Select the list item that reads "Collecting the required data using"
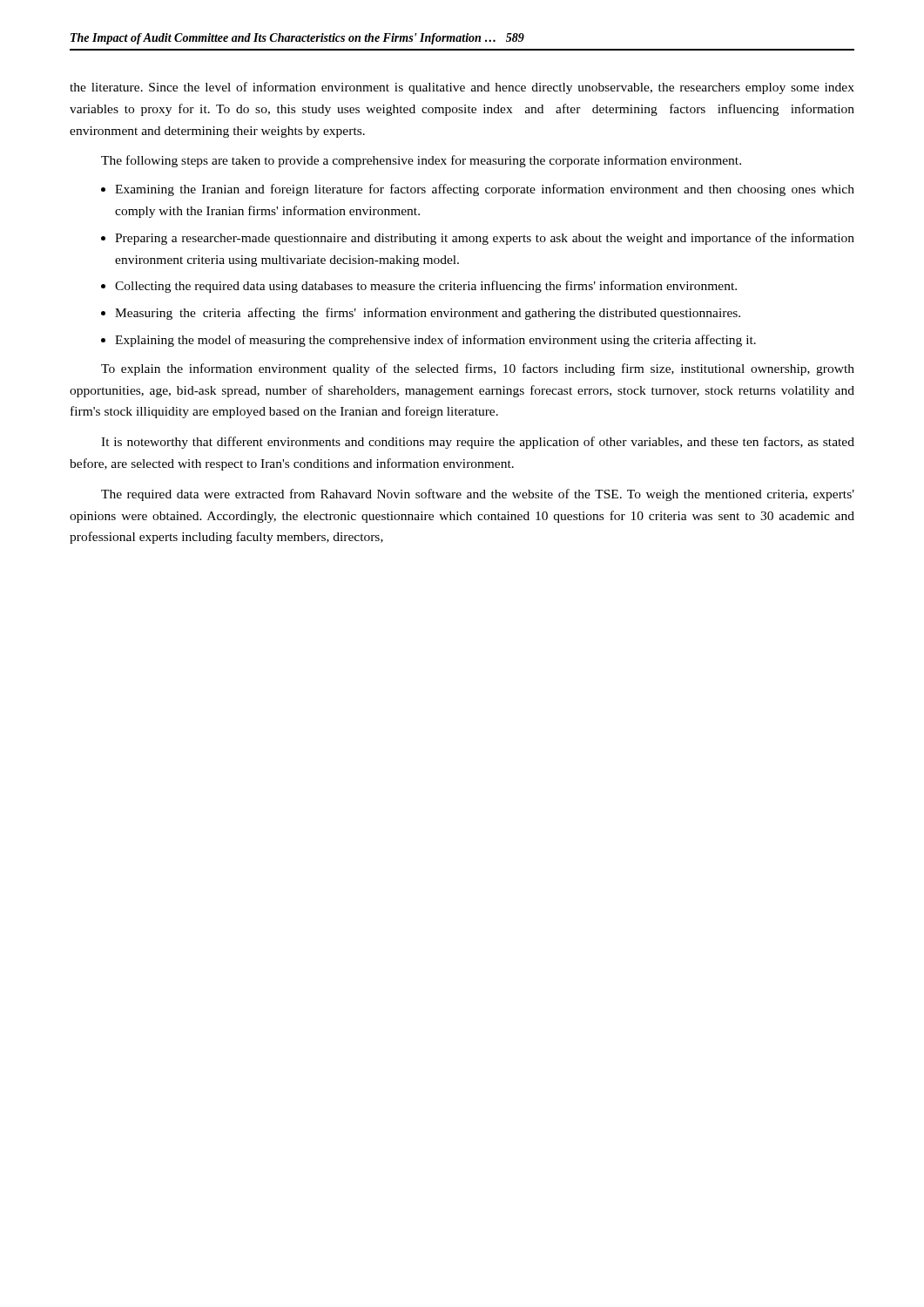Screen dimensions: 1307x924 coord(426,286)
